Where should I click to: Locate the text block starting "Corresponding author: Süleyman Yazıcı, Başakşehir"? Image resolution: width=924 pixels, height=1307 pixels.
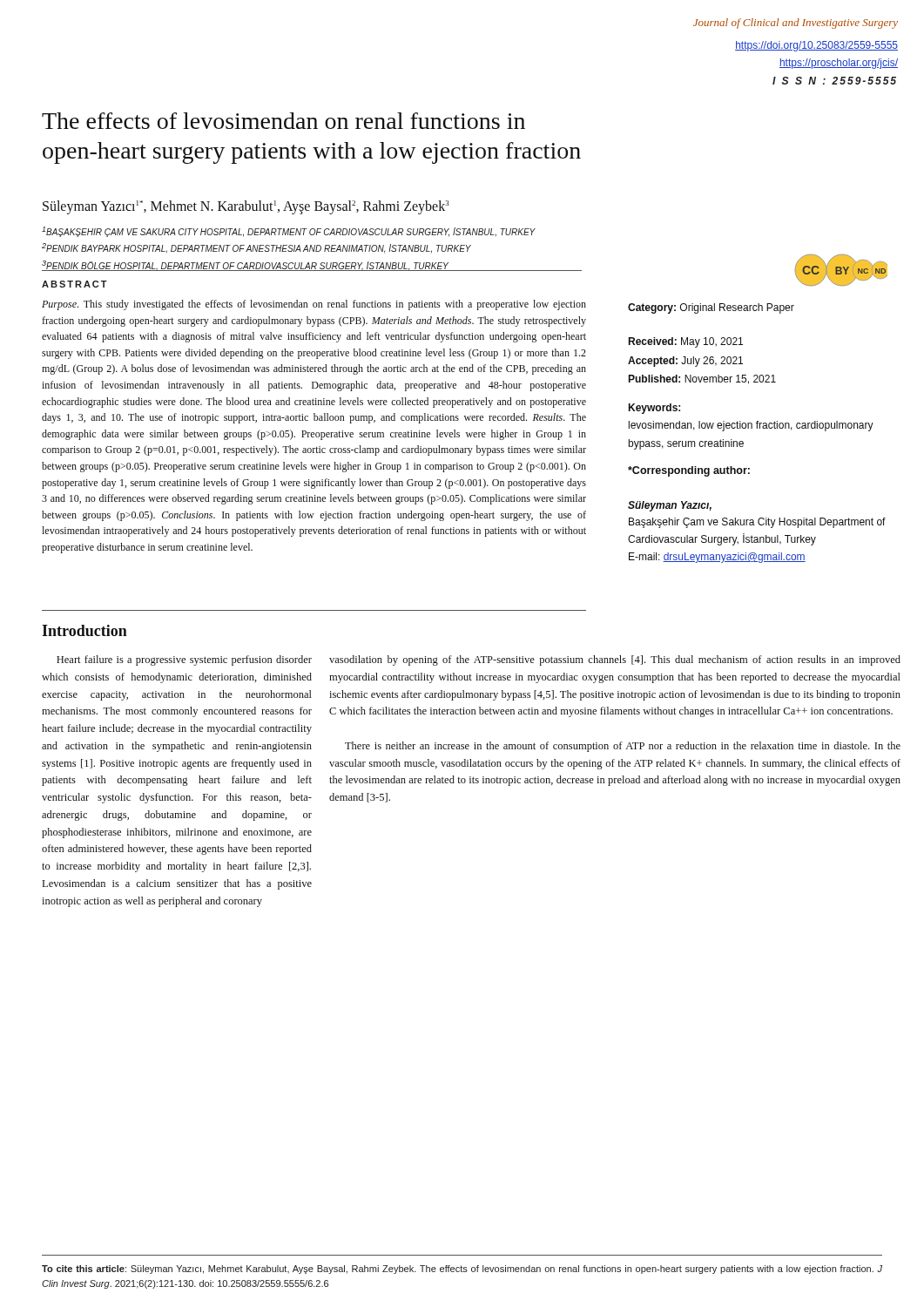757,514
